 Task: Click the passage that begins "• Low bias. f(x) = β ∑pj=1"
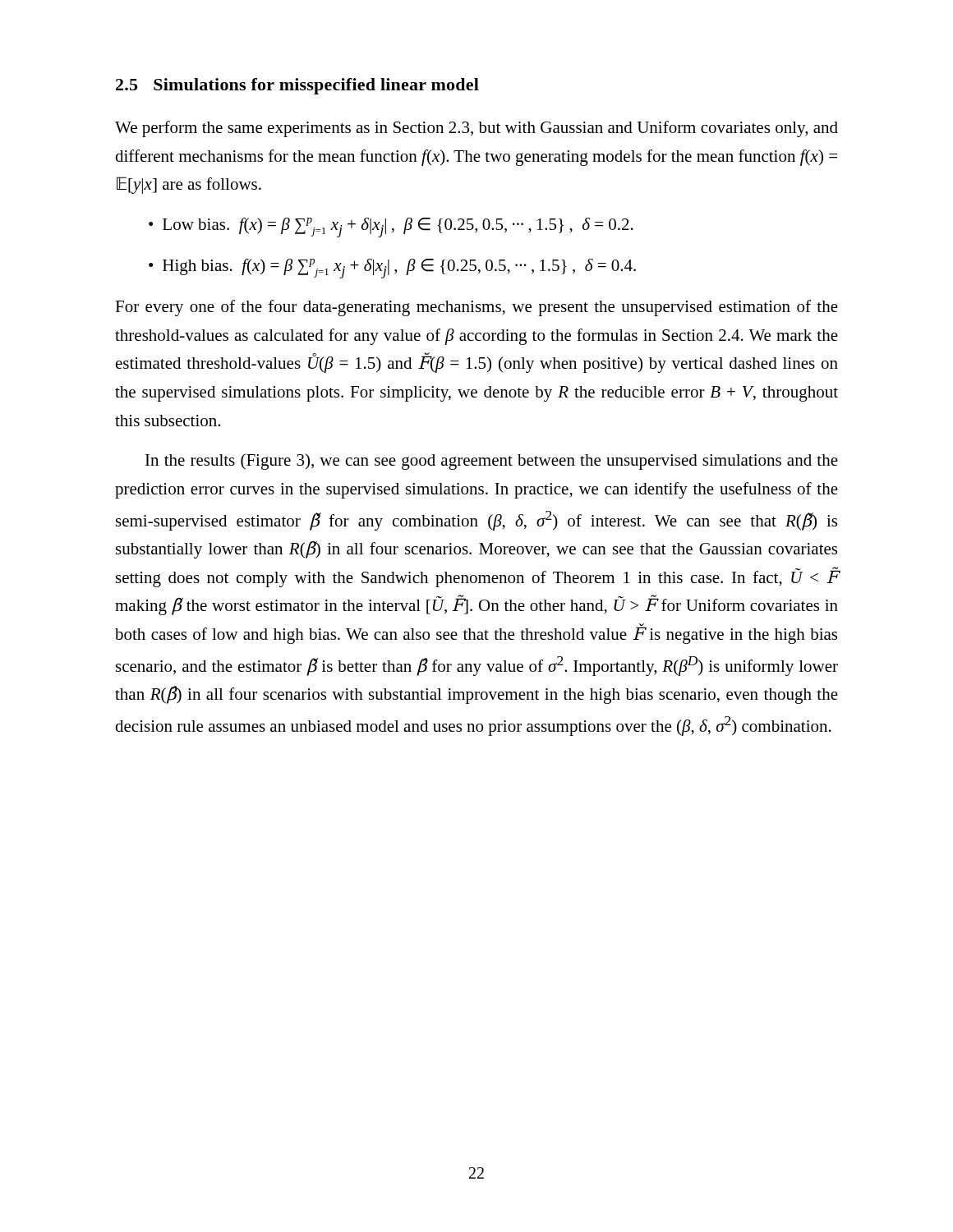pyautogui.click(x=493, y=226)
